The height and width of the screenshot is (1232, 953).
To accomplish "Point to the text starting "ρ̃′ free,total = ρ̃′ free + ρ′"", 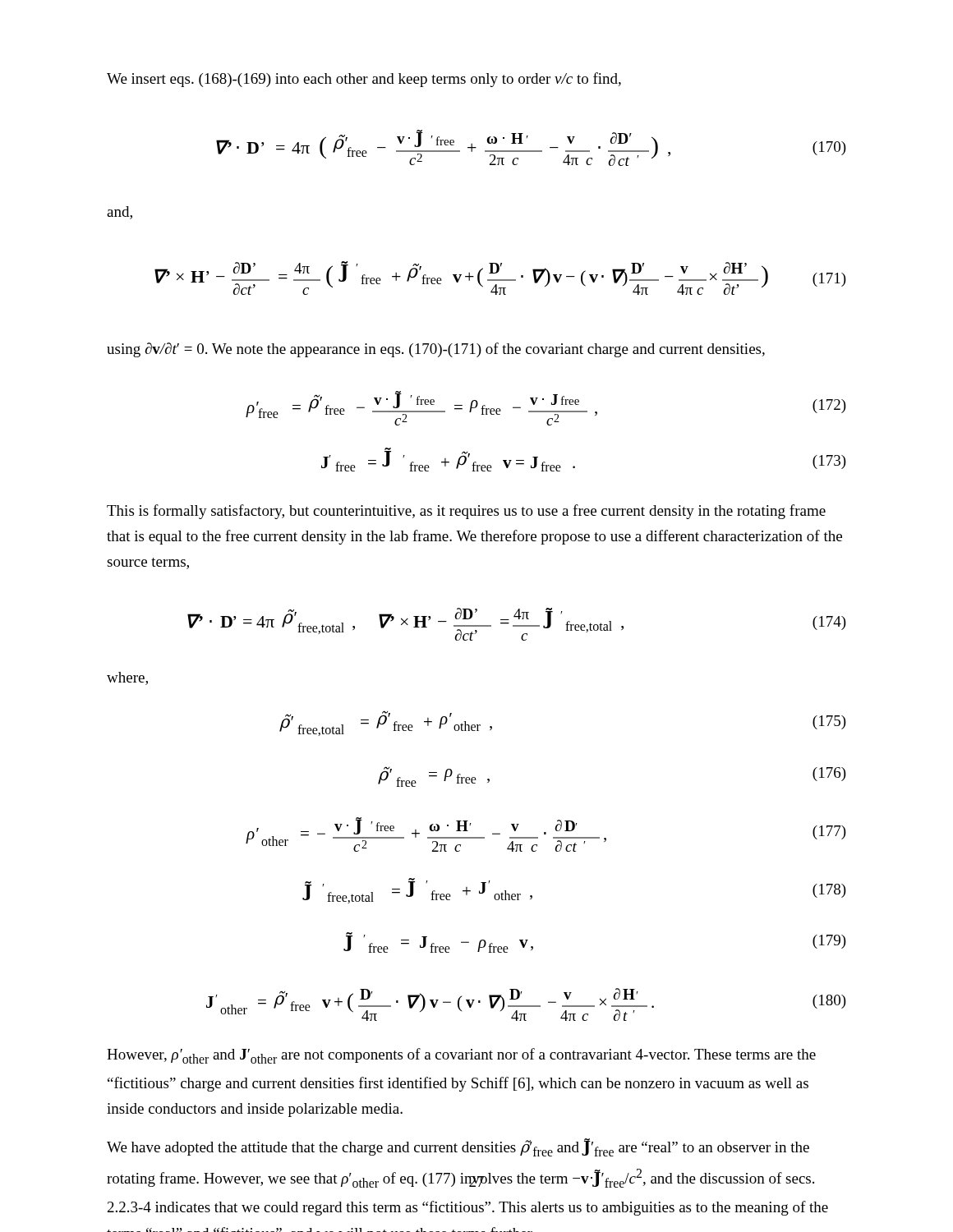I will click(383, 723).
